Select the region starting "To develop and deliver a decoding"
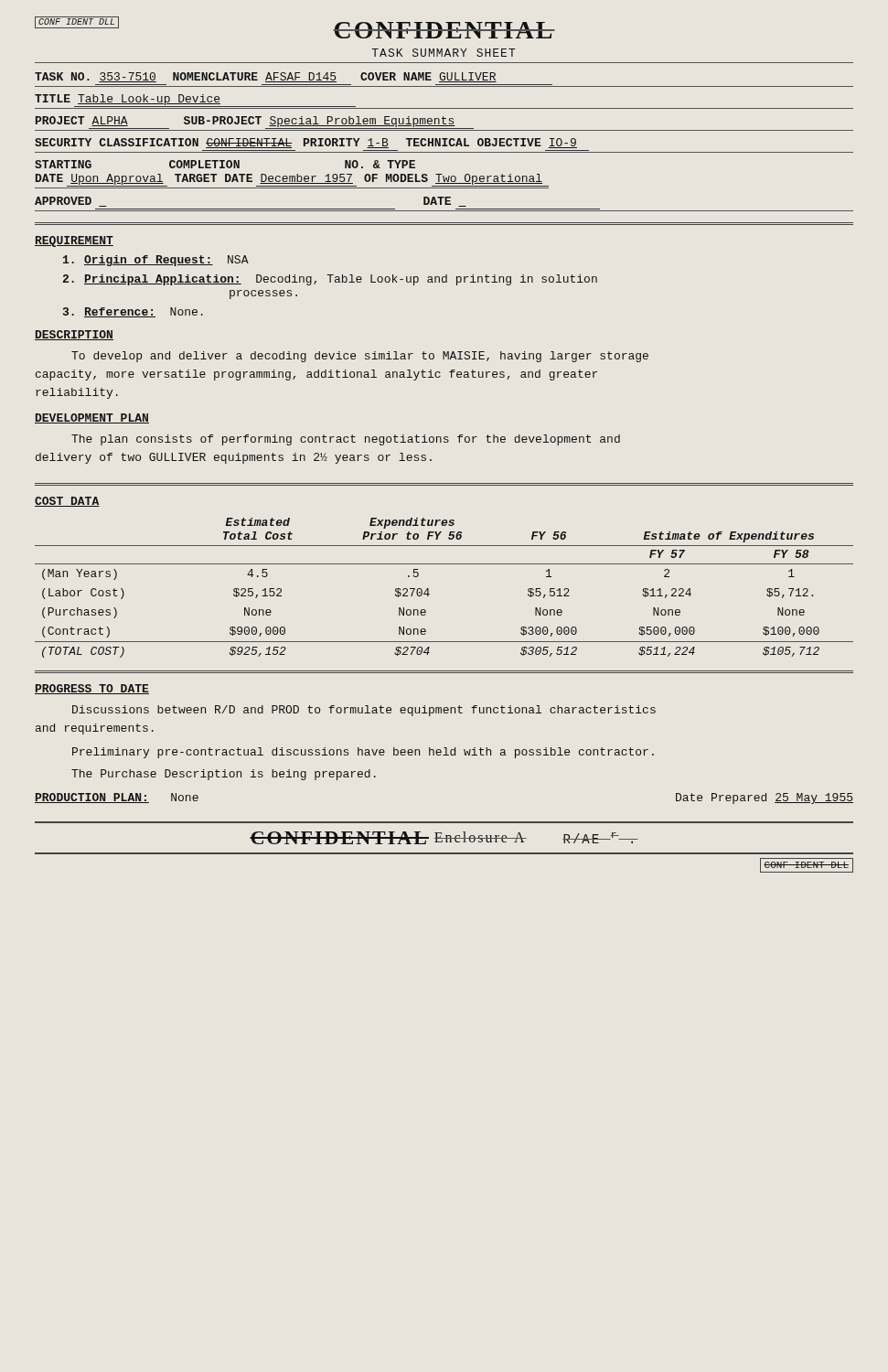Screen dimensions: 1372x888 click(x=342, y=374)
